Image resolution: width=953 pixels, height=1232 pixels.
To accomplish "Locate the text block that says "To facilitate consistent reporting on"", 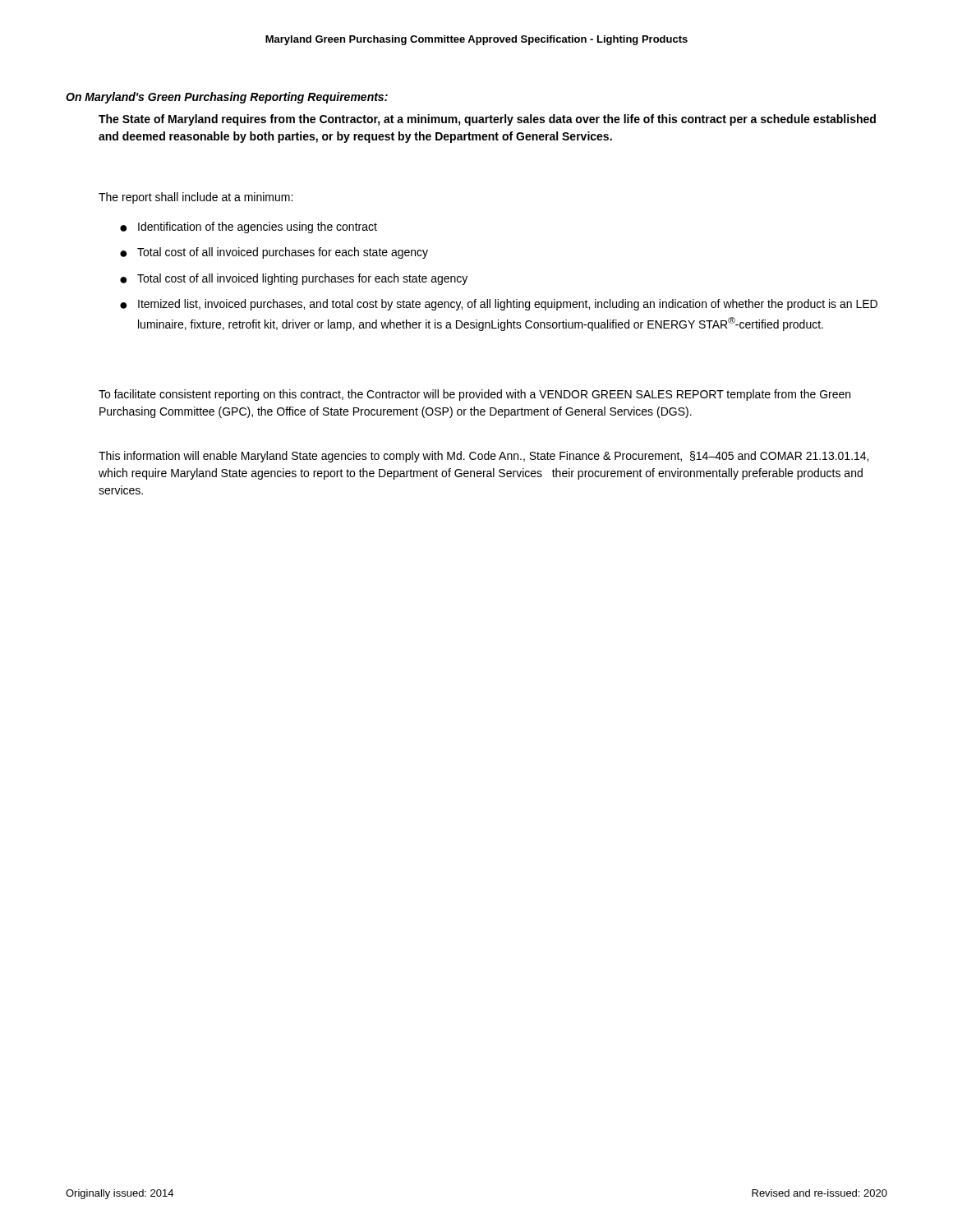I will tap(475, 403).
